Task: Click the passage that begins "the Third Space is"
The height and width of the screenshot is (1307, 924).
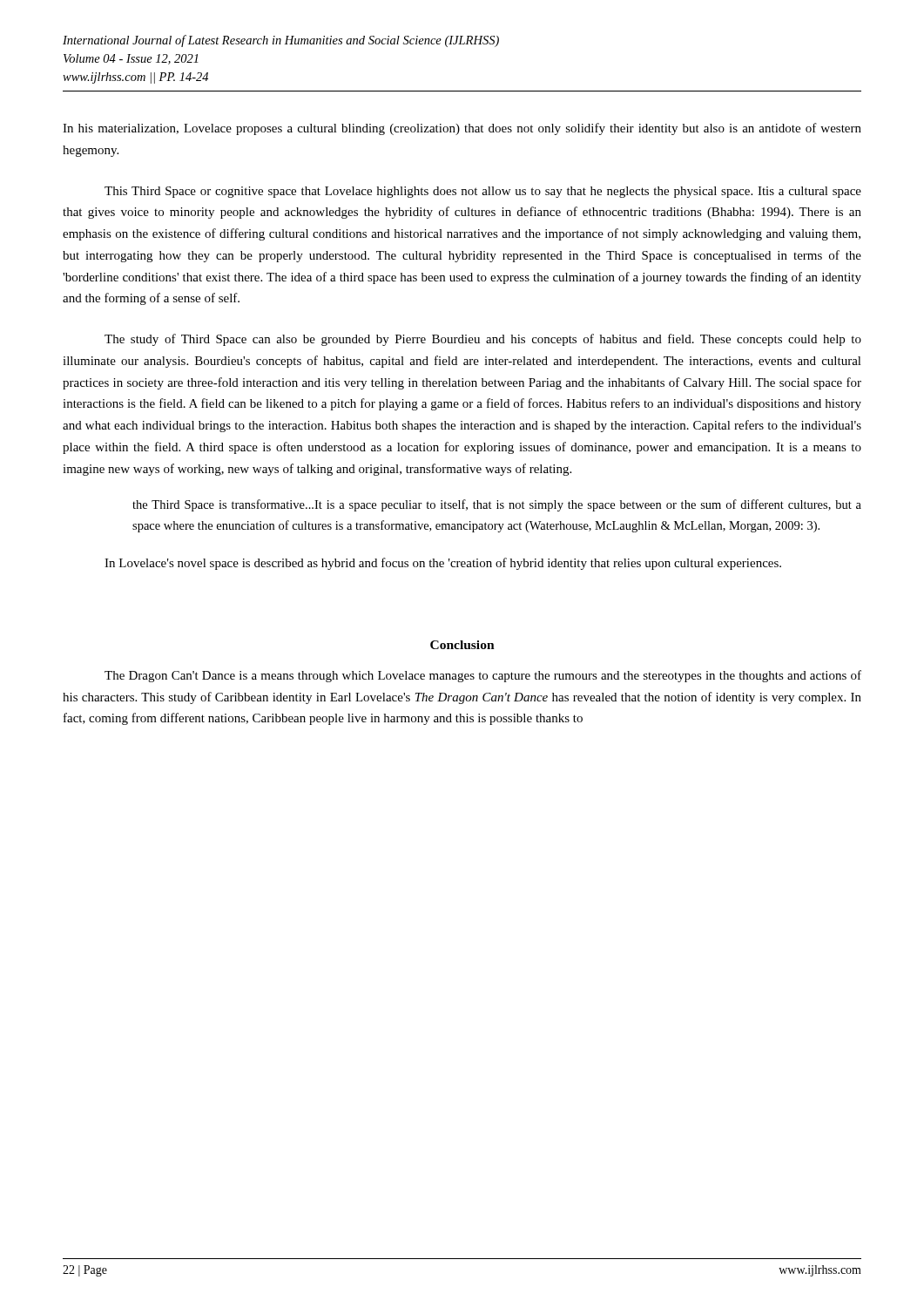Action: tap(497, 516)
